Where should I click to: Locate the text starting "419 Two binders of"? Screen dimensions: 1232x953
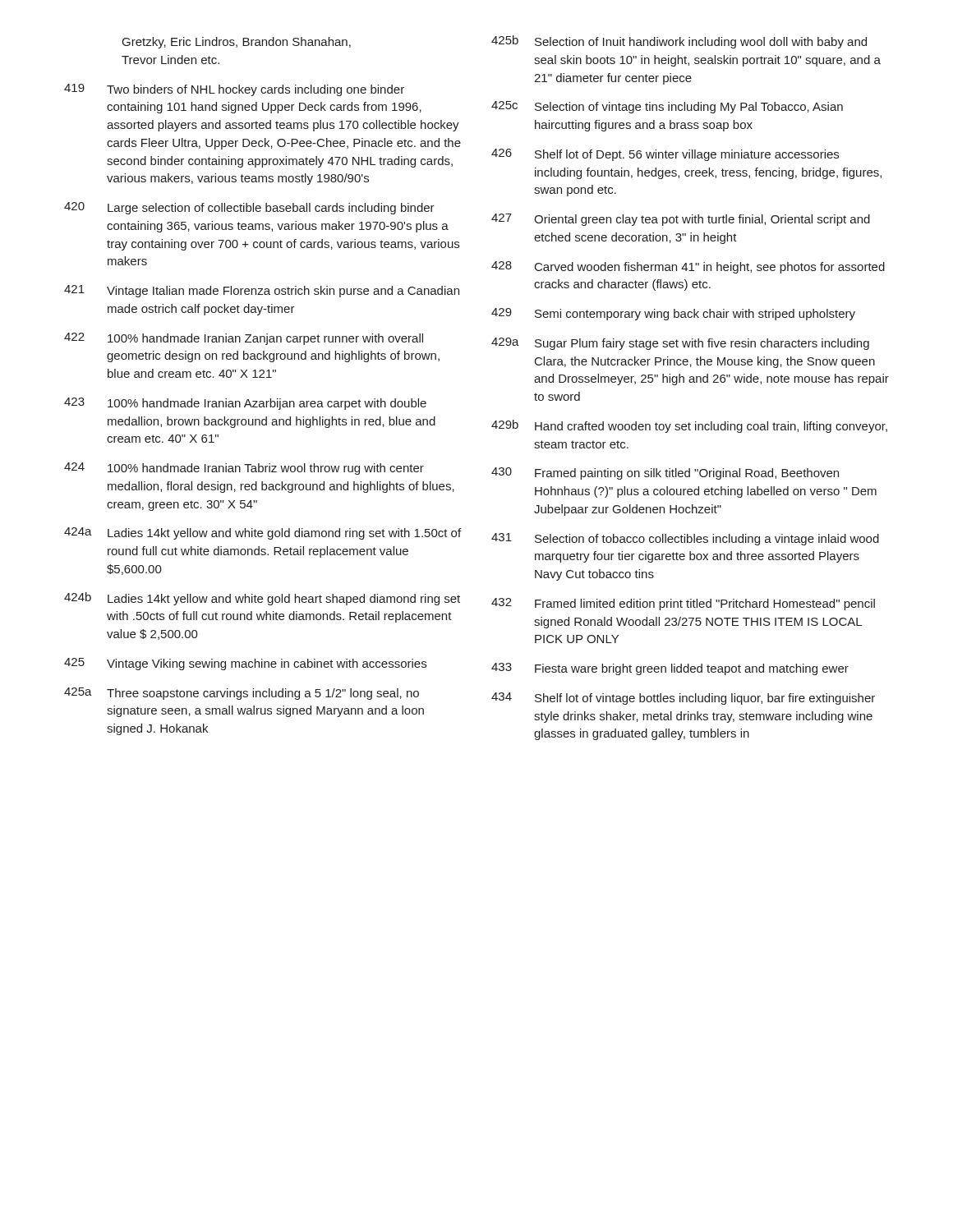[263, 134]
